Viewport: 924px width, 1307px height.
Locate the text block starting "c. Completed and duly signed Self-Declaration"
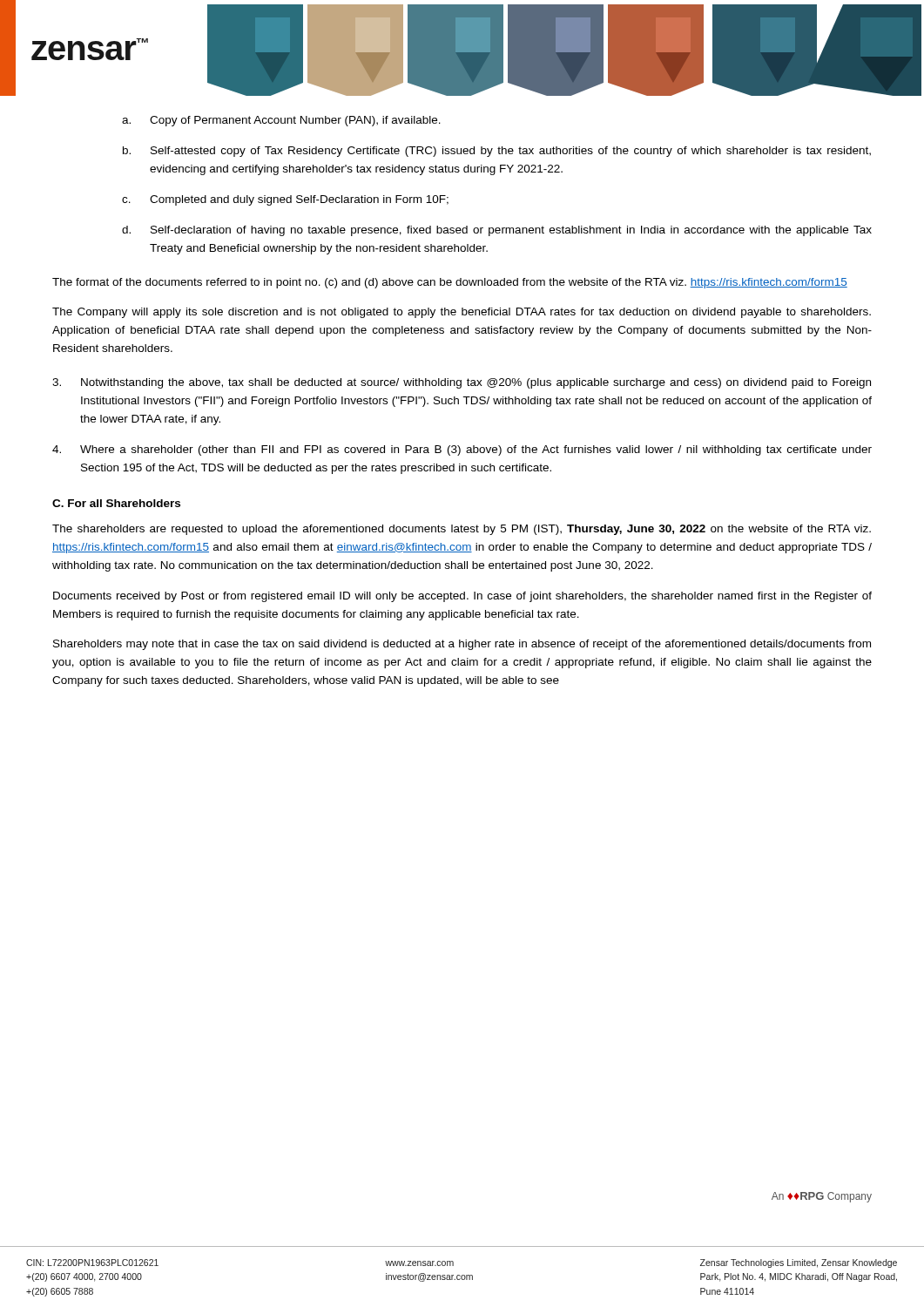[x=286, y=200]
